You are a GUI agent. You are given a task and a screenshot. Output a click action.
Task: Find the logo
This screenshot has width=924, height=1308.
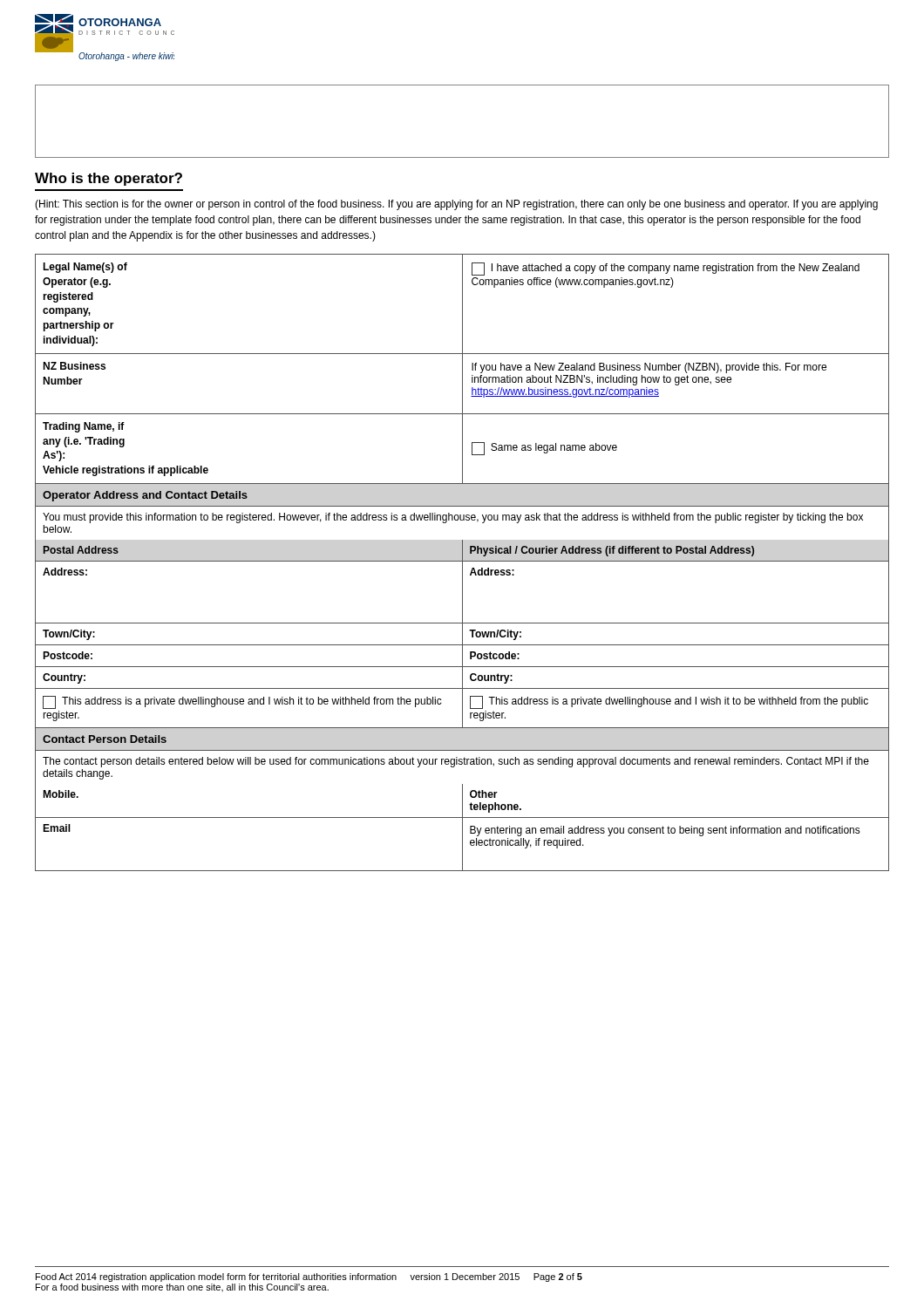[x=105, y=45]
